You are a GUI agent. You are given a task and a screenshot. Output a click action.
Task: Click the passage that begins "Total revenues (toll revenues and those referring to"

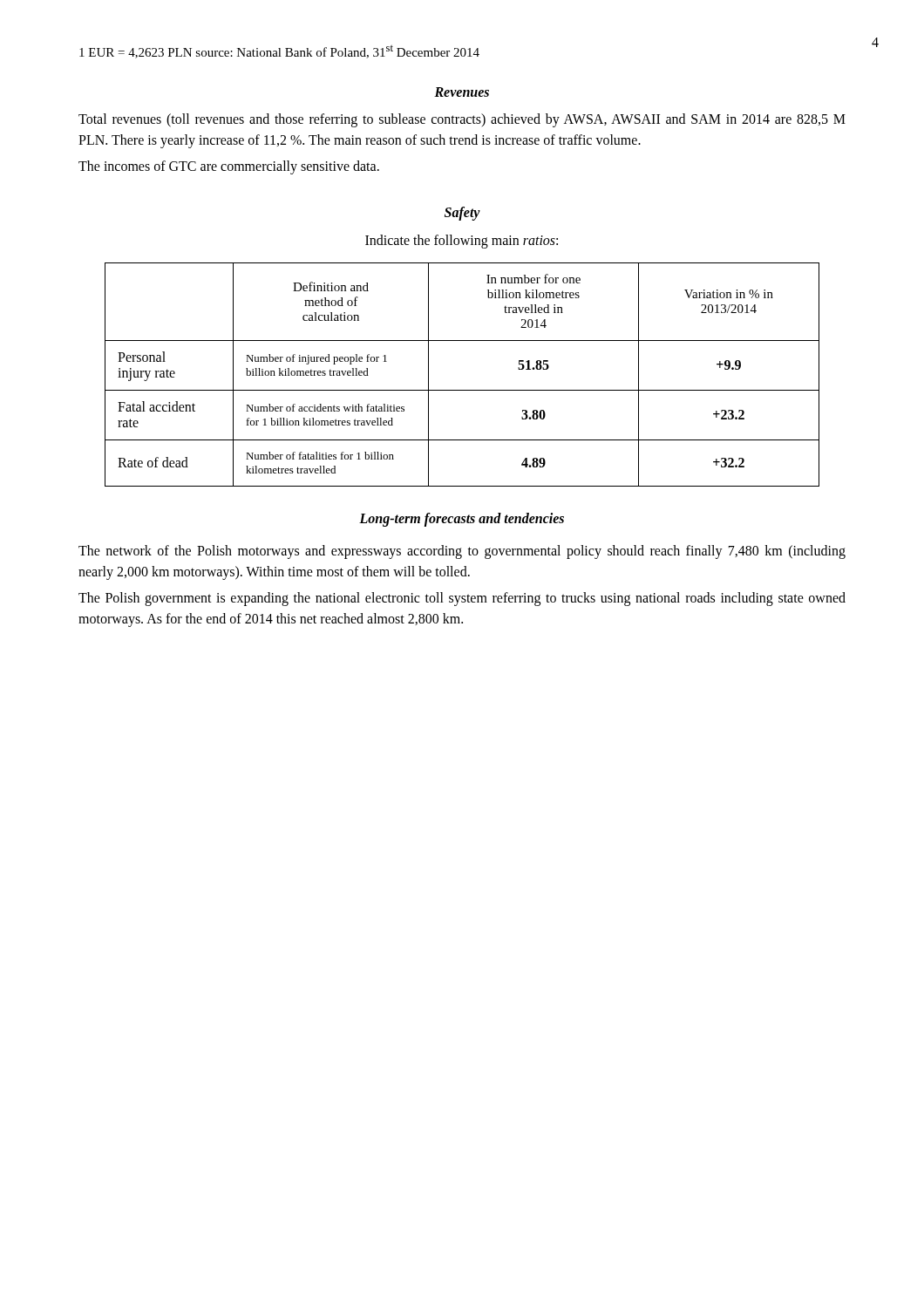[462, 129]
